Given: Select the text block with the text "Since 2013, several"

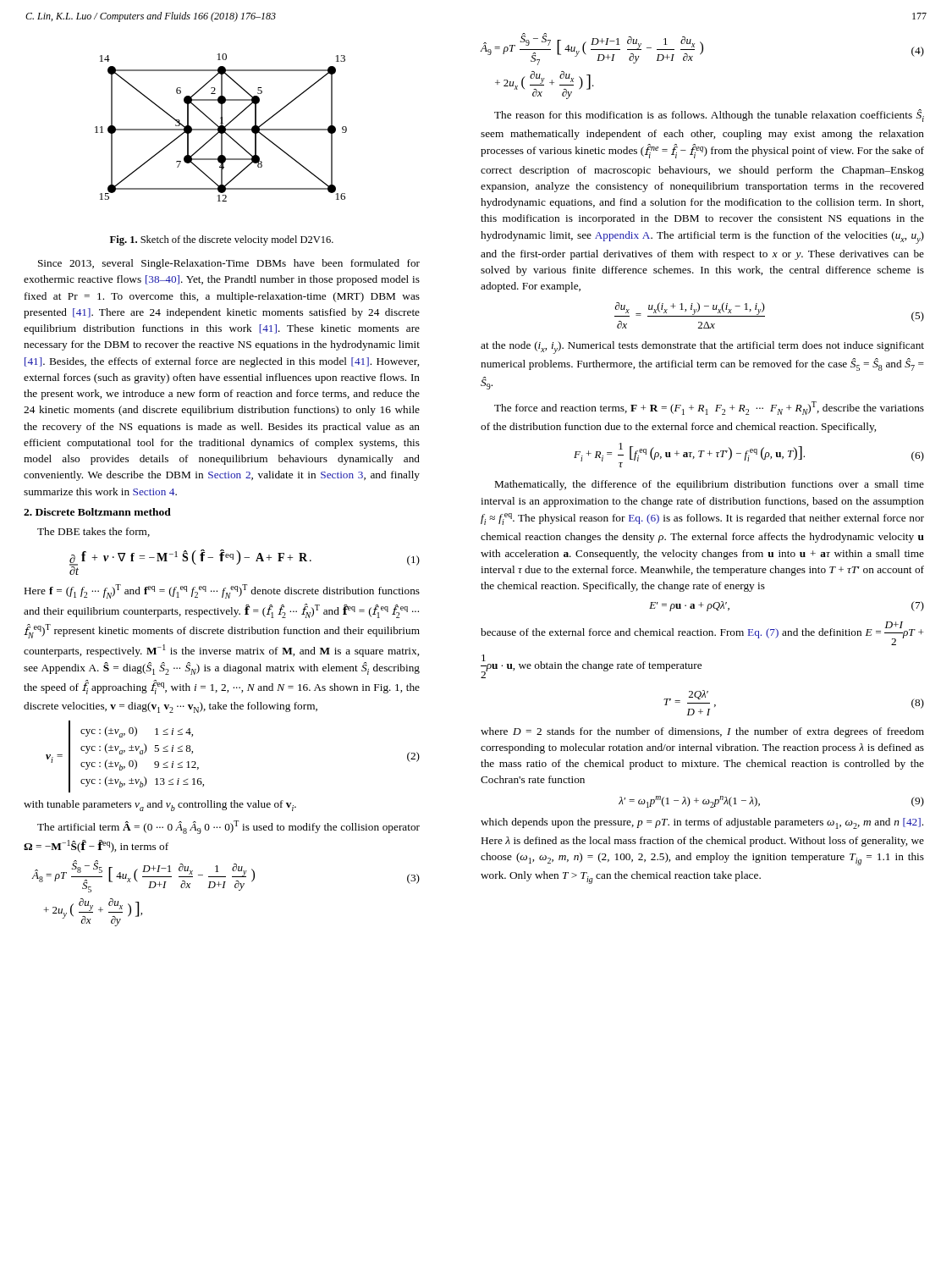Looking at the screenshot, I should pos(222,377).
